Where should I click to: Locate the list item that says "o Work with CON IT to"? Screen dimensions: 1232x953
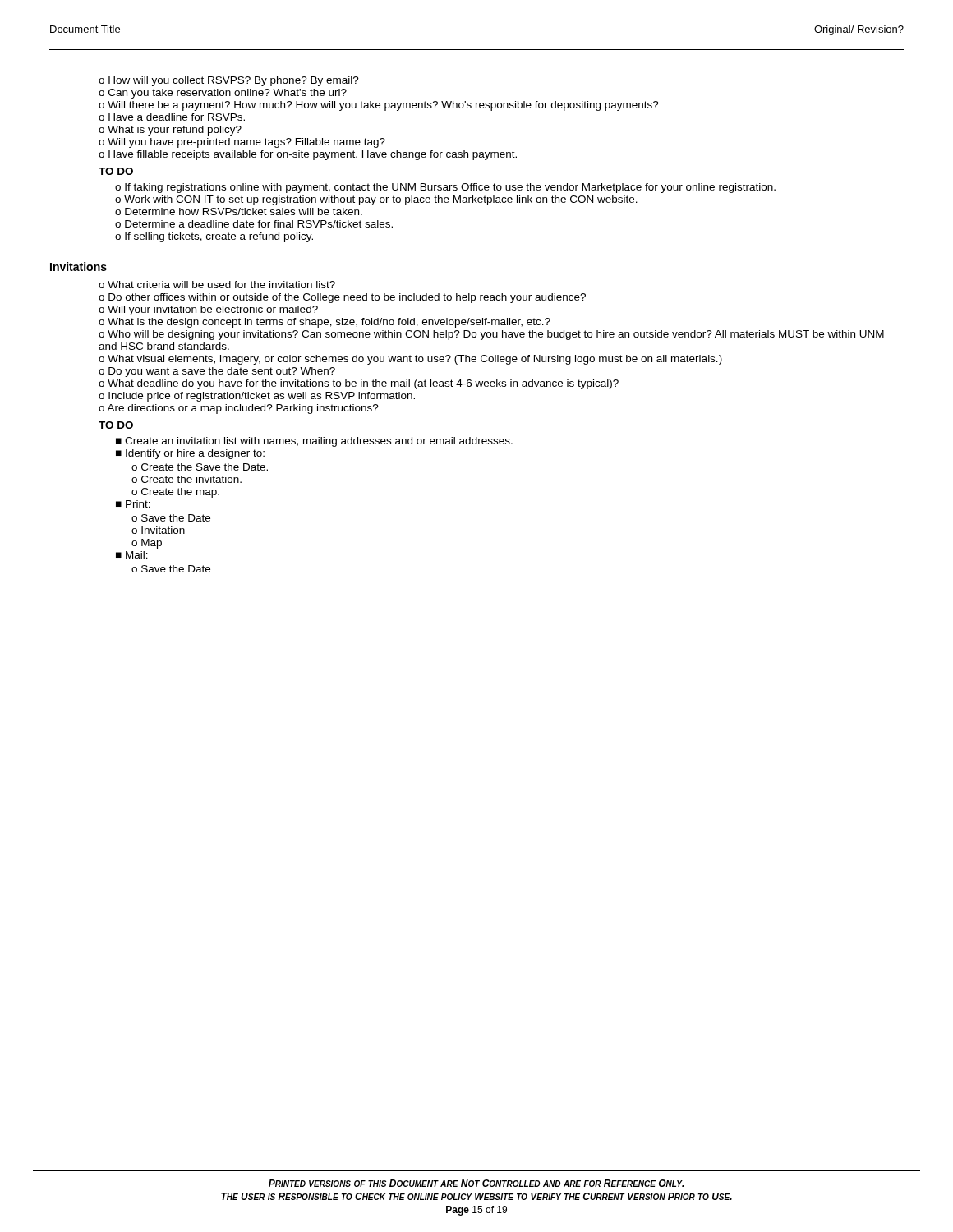(509, 199)
